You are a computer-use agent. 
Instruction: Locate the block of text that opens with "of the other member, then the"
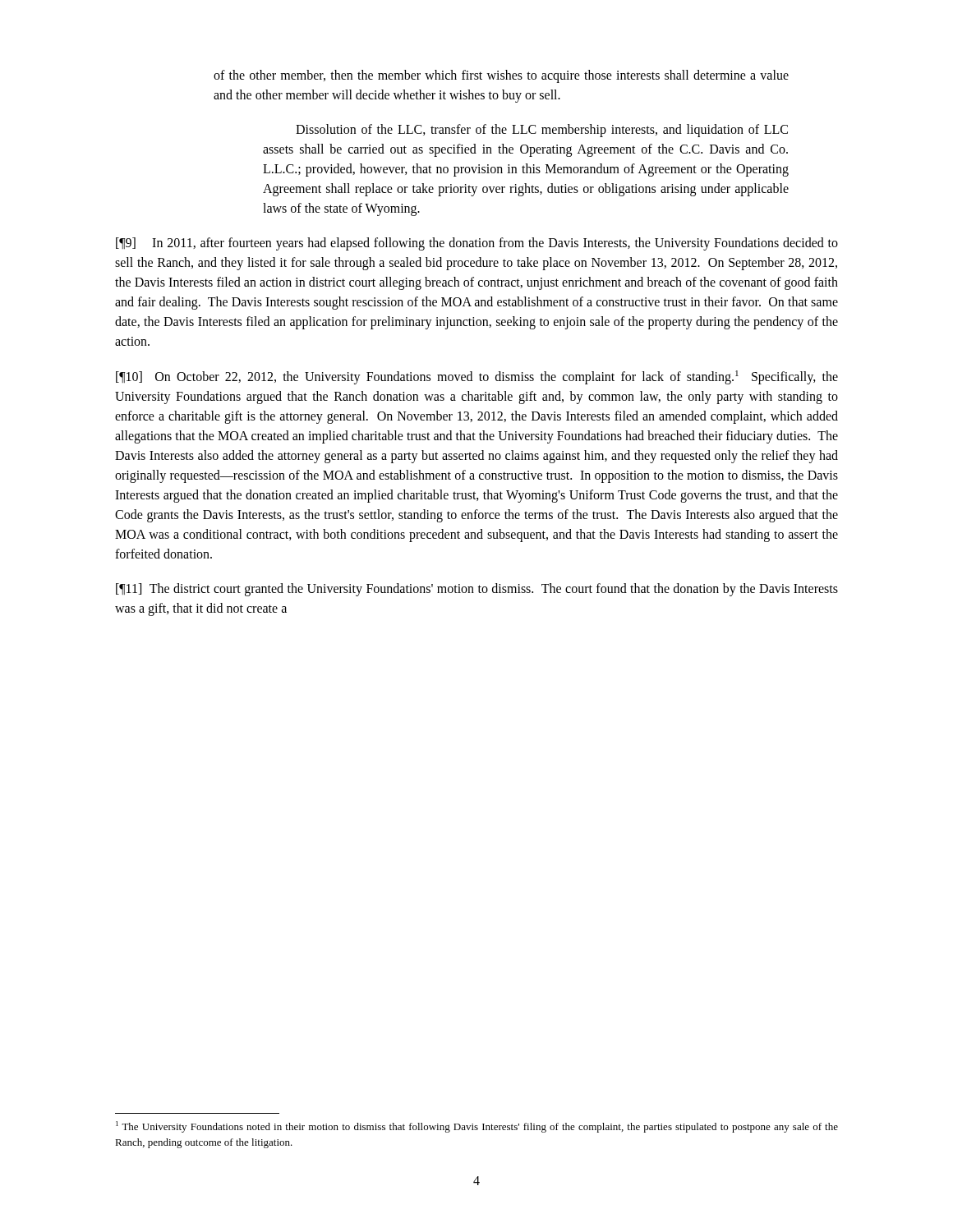pos(501,85)
